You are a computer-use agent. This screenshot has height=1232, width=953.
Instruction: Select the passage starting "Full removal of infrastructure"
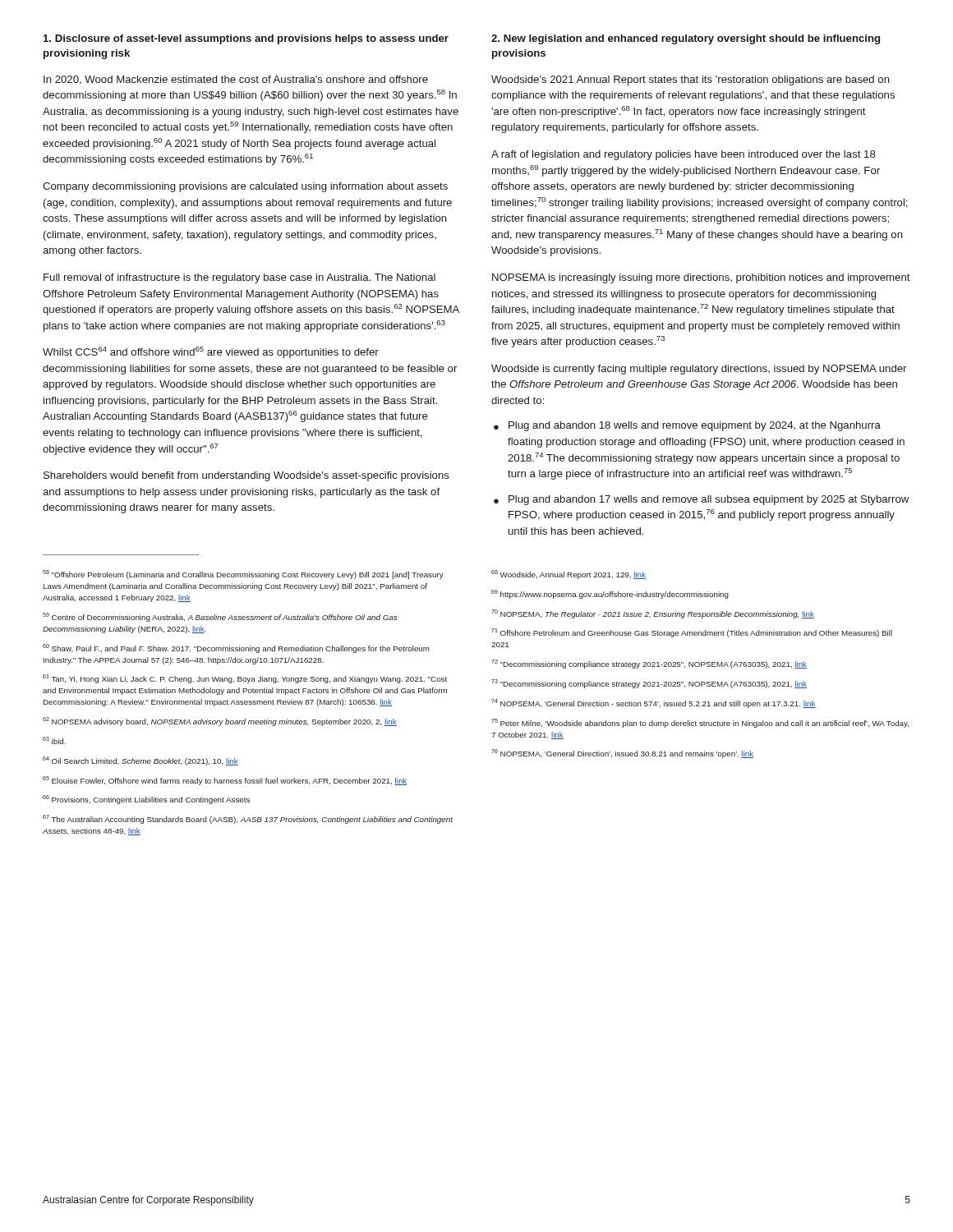click(252, 302)
